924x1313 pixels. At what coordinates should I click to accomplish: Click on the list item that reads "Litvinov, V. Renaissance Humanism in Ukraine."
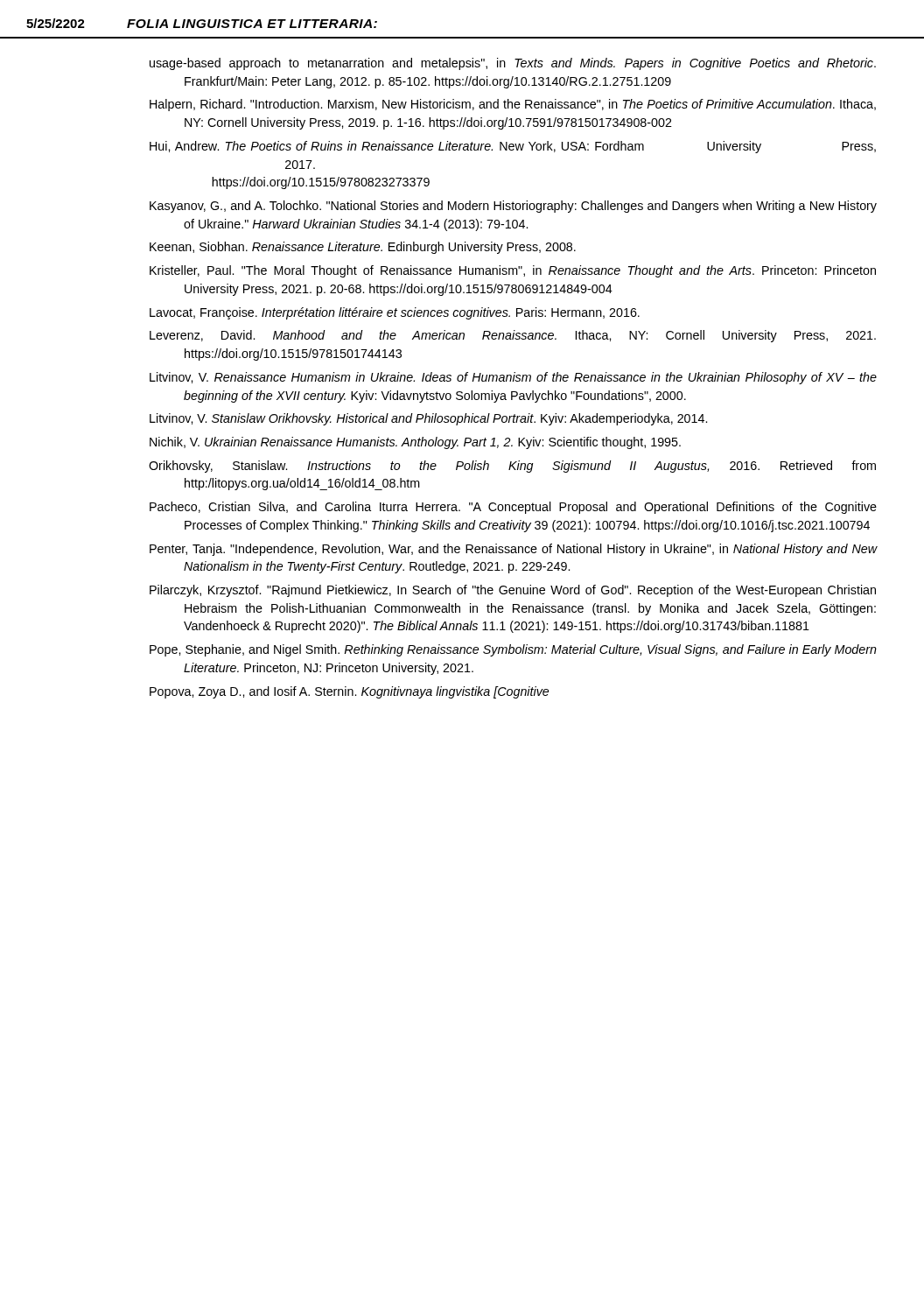(x=513, y=386)
